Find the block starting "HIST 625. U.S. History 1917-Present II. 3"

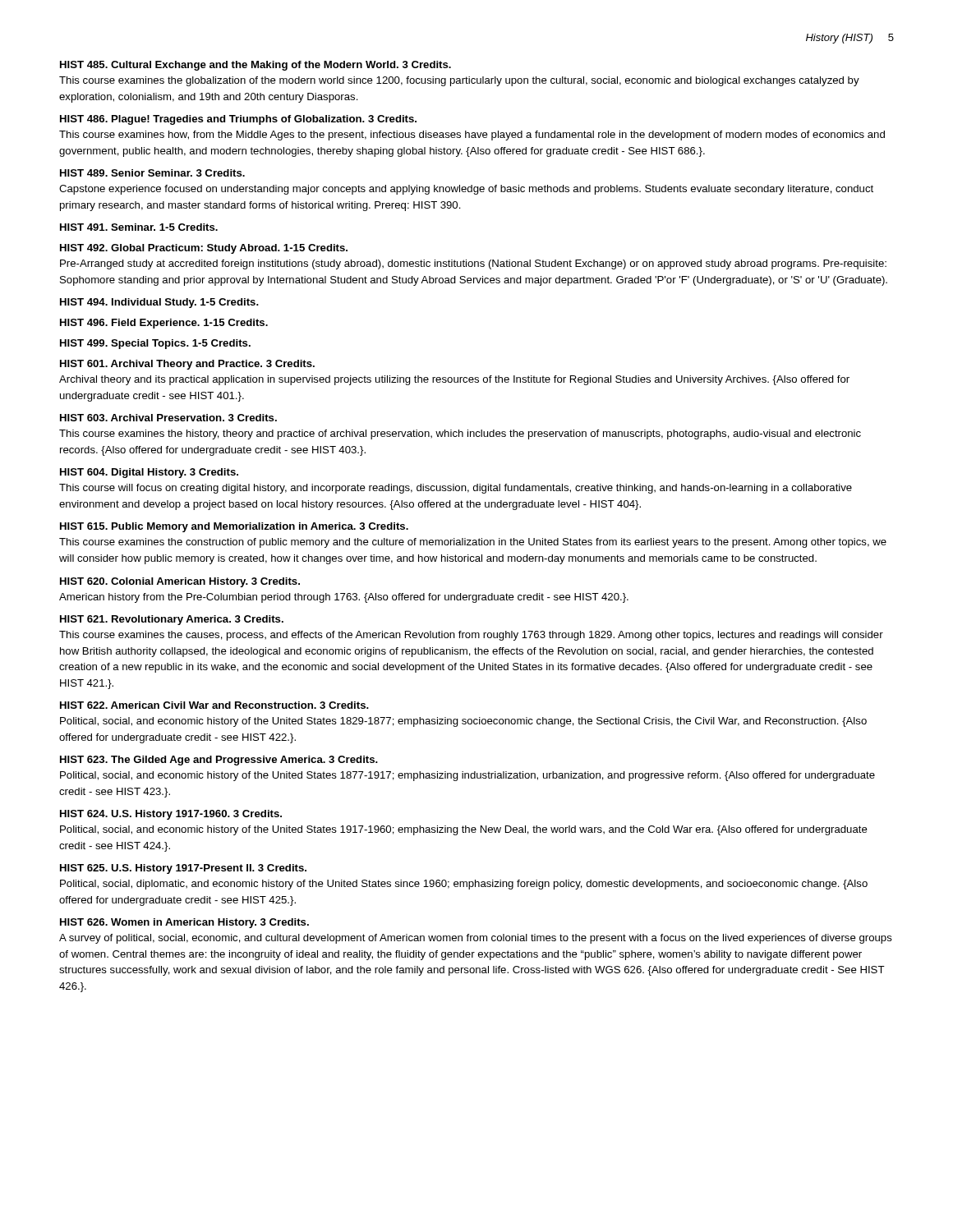click(x=476, y=885)
